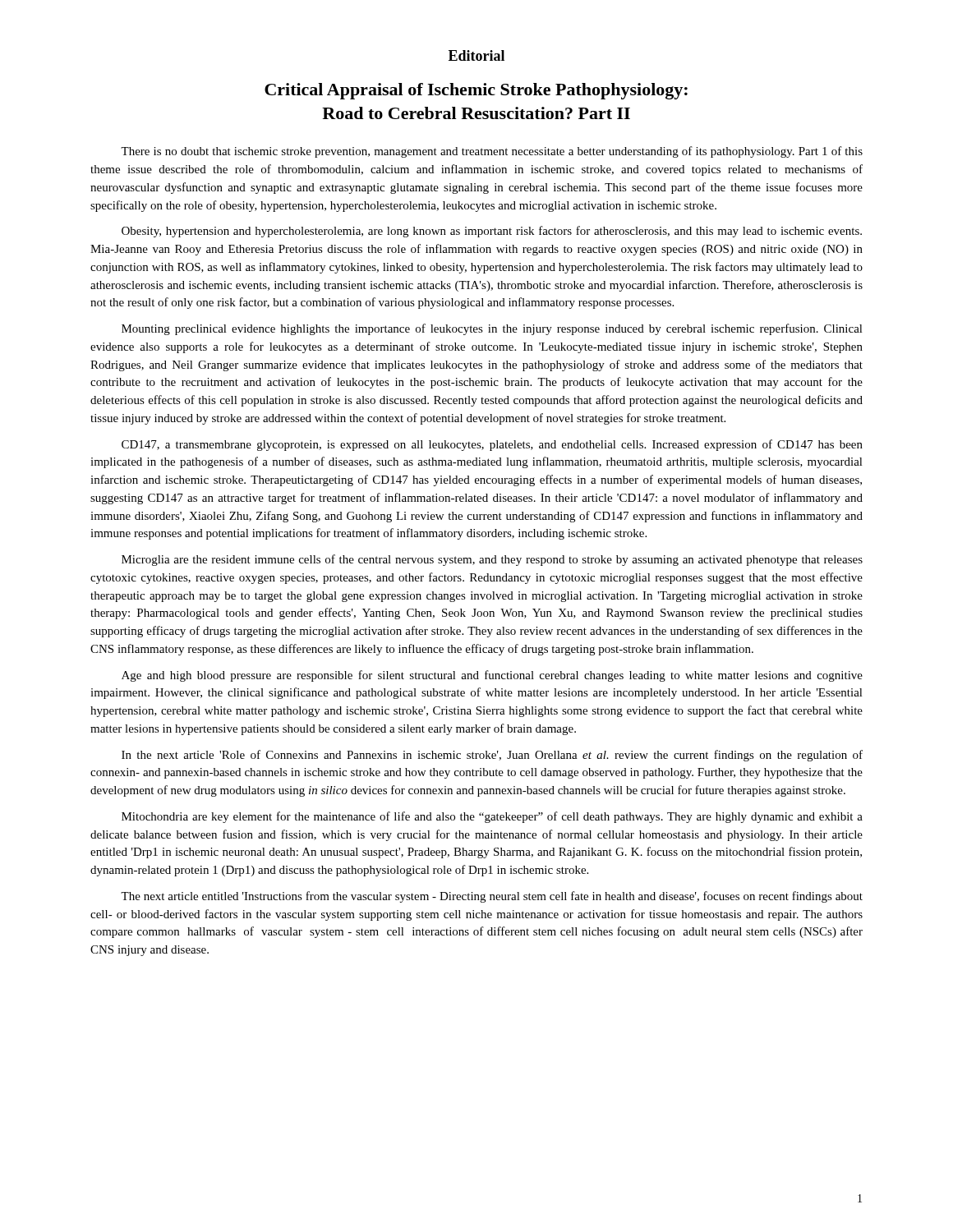Find the passage starting "Microglia are the resident immune cells of"
Viewport: 953px width, 1232px height.
pos(476,604)
